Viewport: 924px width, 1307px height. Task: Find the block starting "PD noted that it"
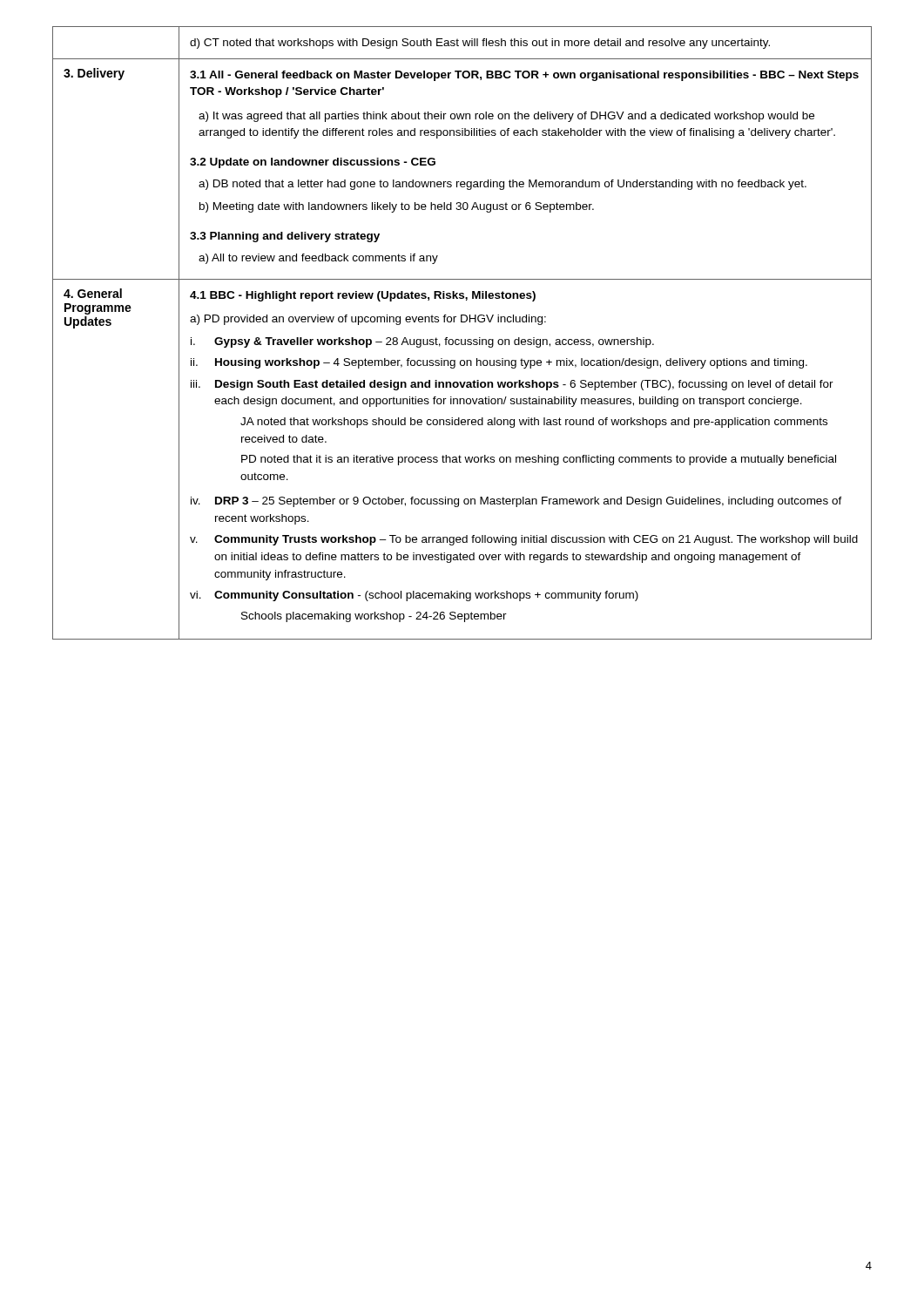[539, 467]
